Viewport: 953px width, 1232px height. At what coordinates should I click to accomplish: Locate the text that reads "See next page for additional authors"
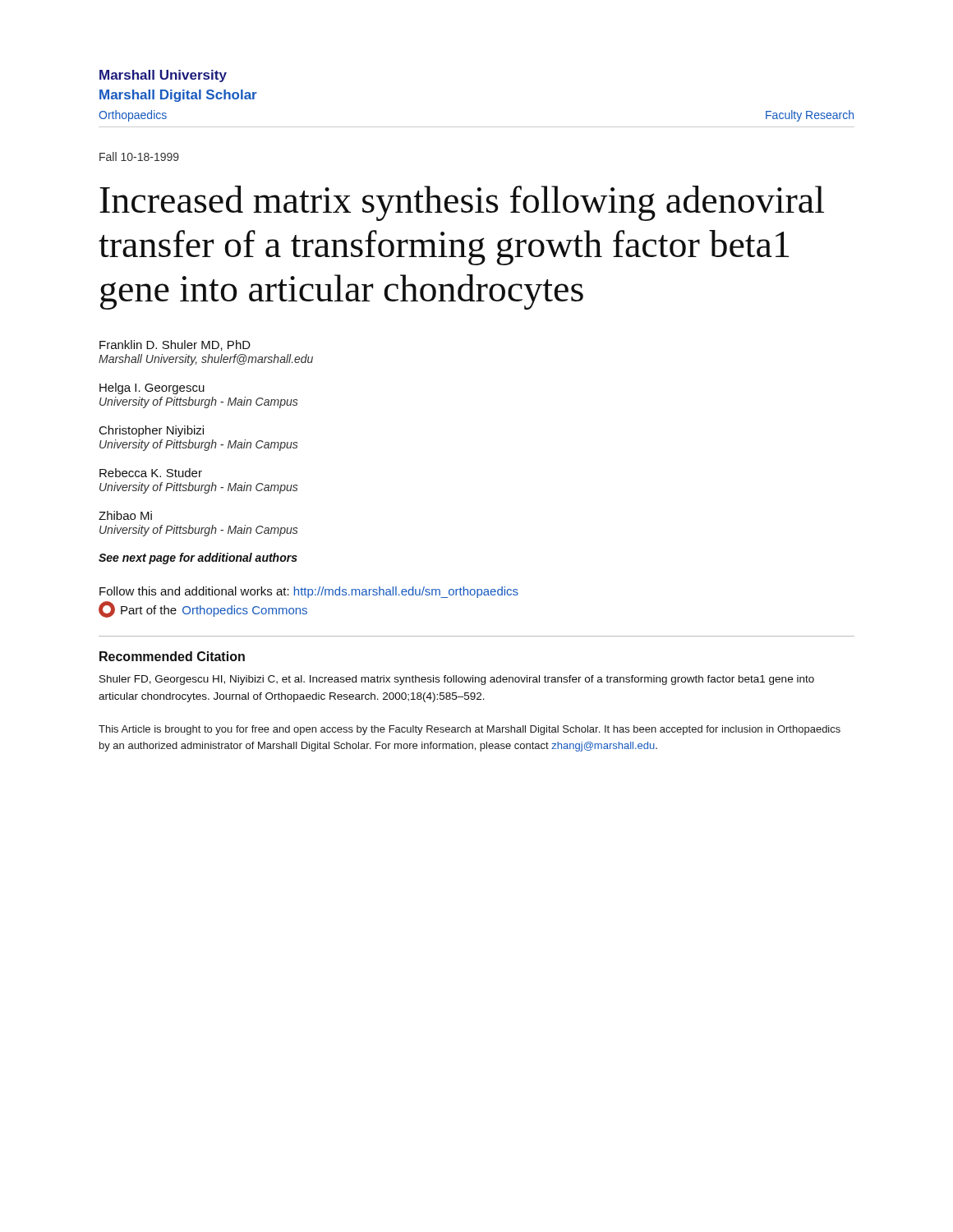[x=198, y=558]
